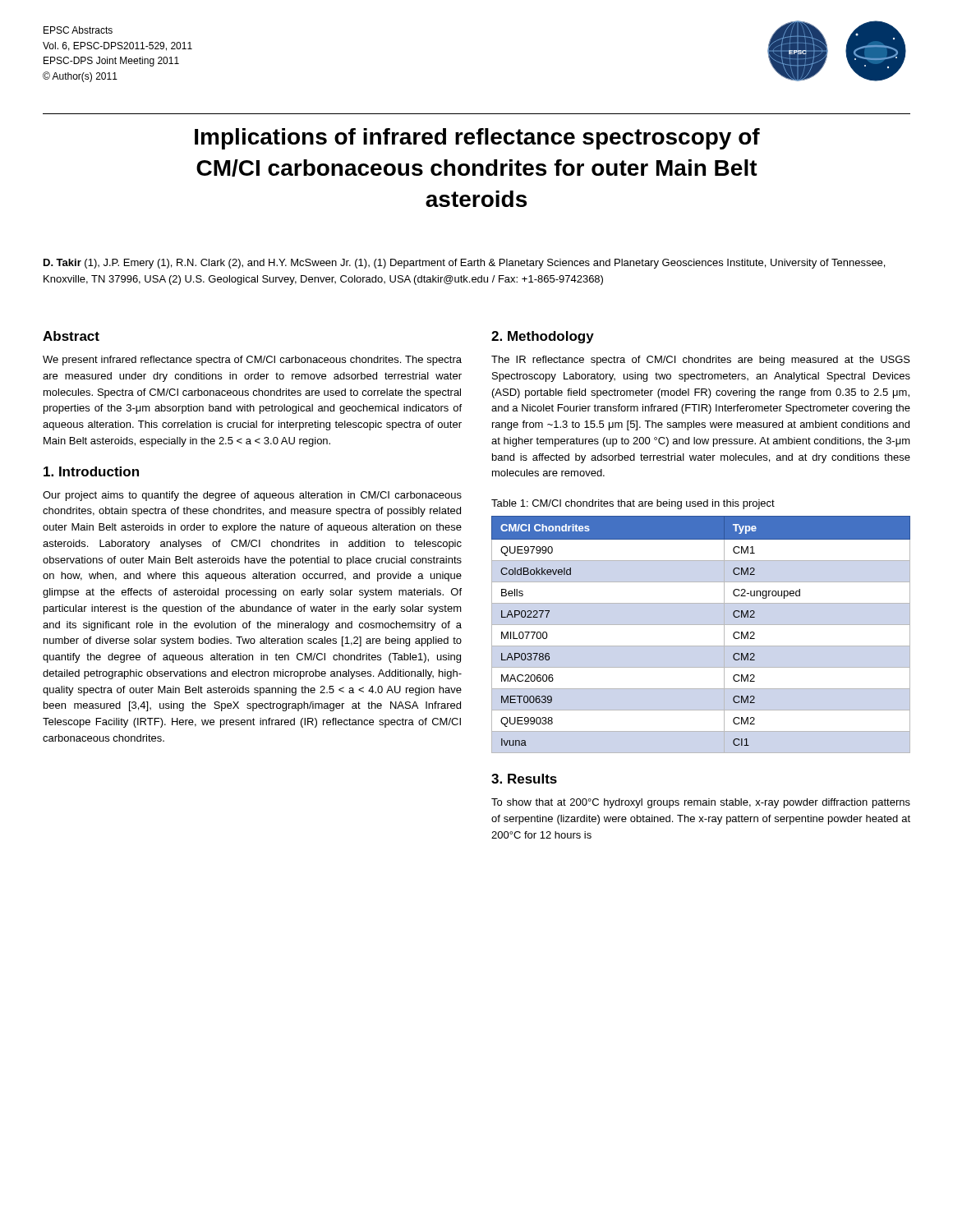
Task: Click the logo
Action: [838, 51]
